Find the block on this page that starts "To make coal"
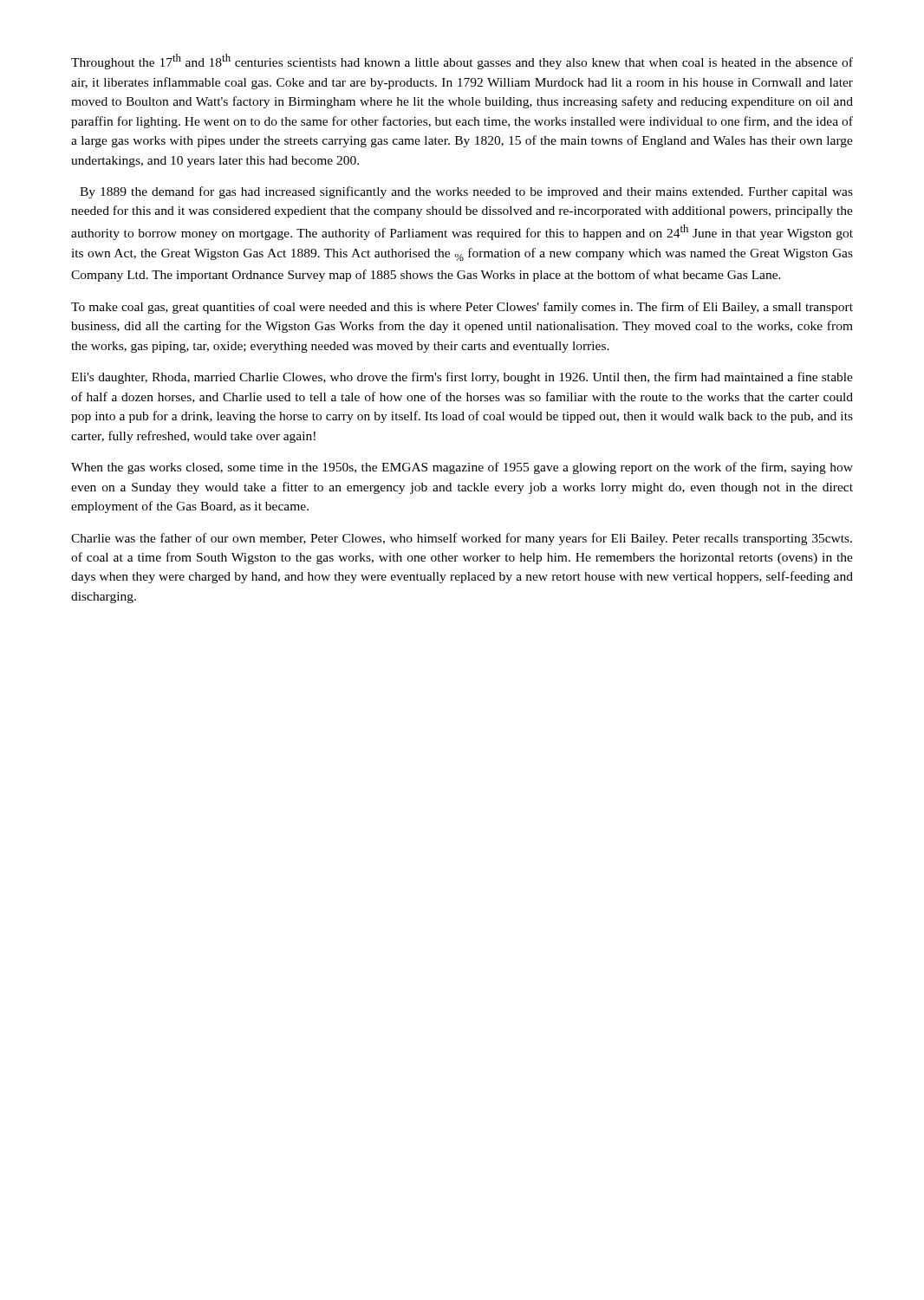The height and width of the screenshot is (1300, 924). [x=462, y=326]
